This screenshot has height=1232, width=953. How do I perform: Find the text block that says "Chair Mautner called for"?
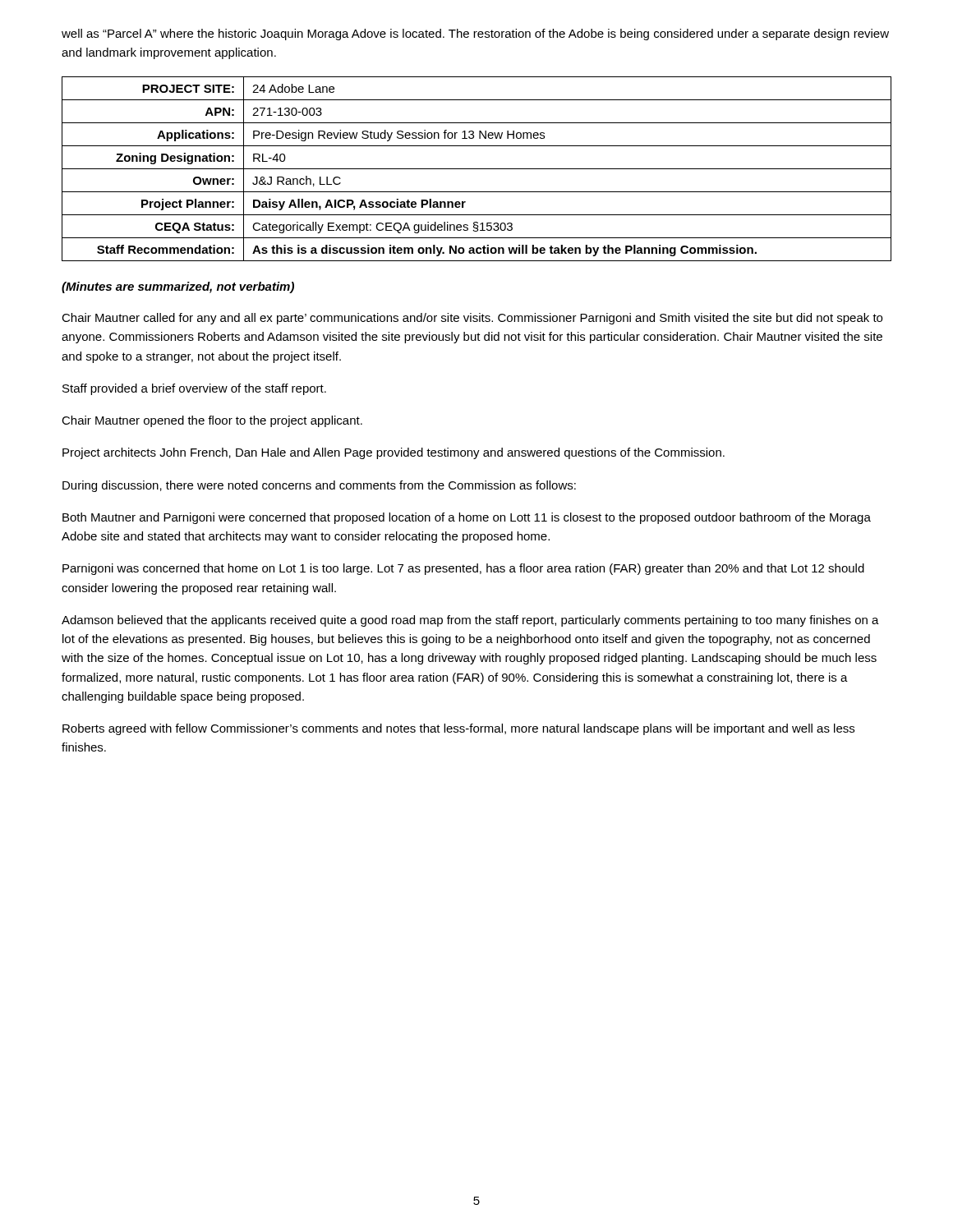(472, 337)
